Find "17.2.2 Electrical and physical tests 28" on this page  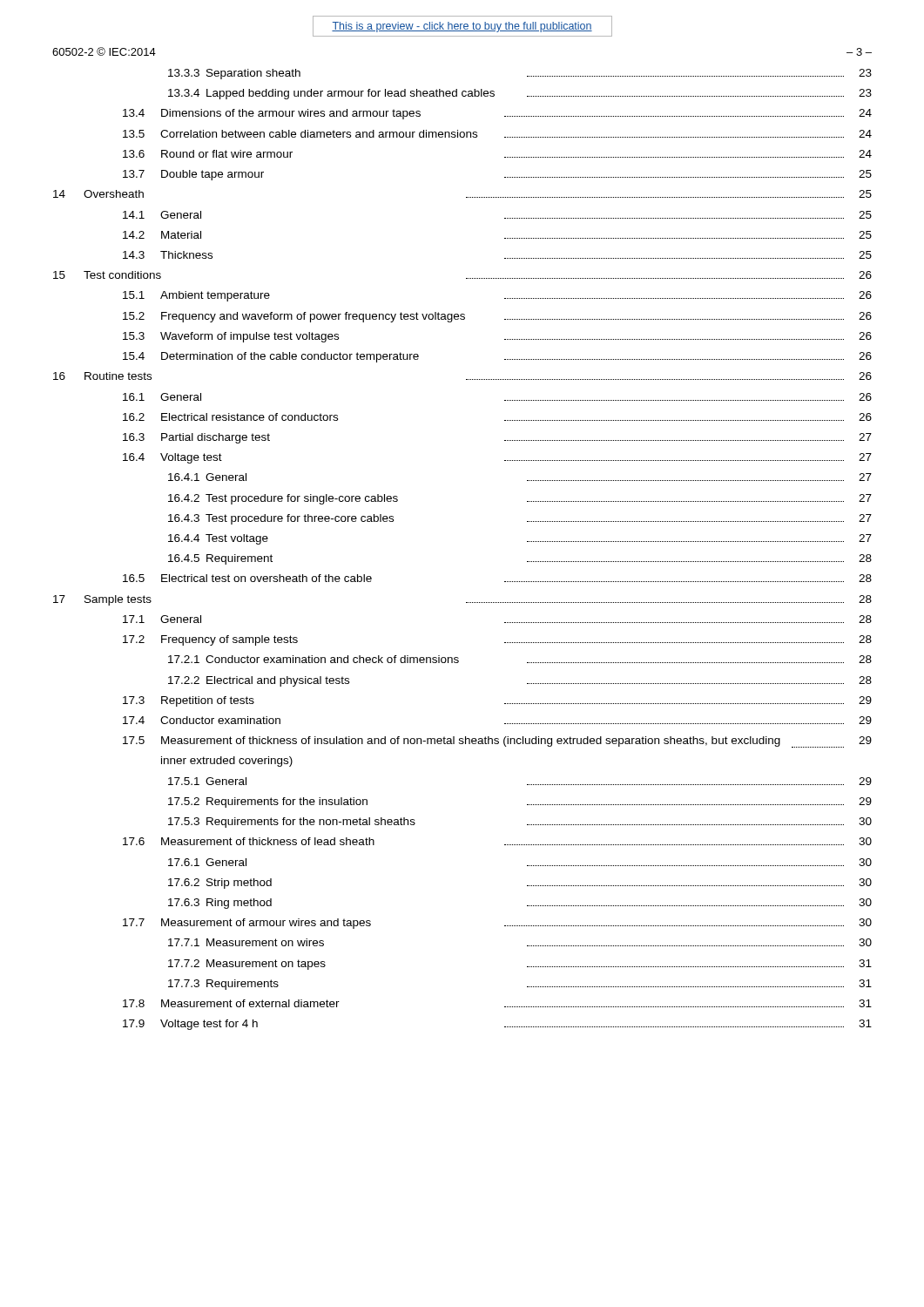tap(519, 680)
